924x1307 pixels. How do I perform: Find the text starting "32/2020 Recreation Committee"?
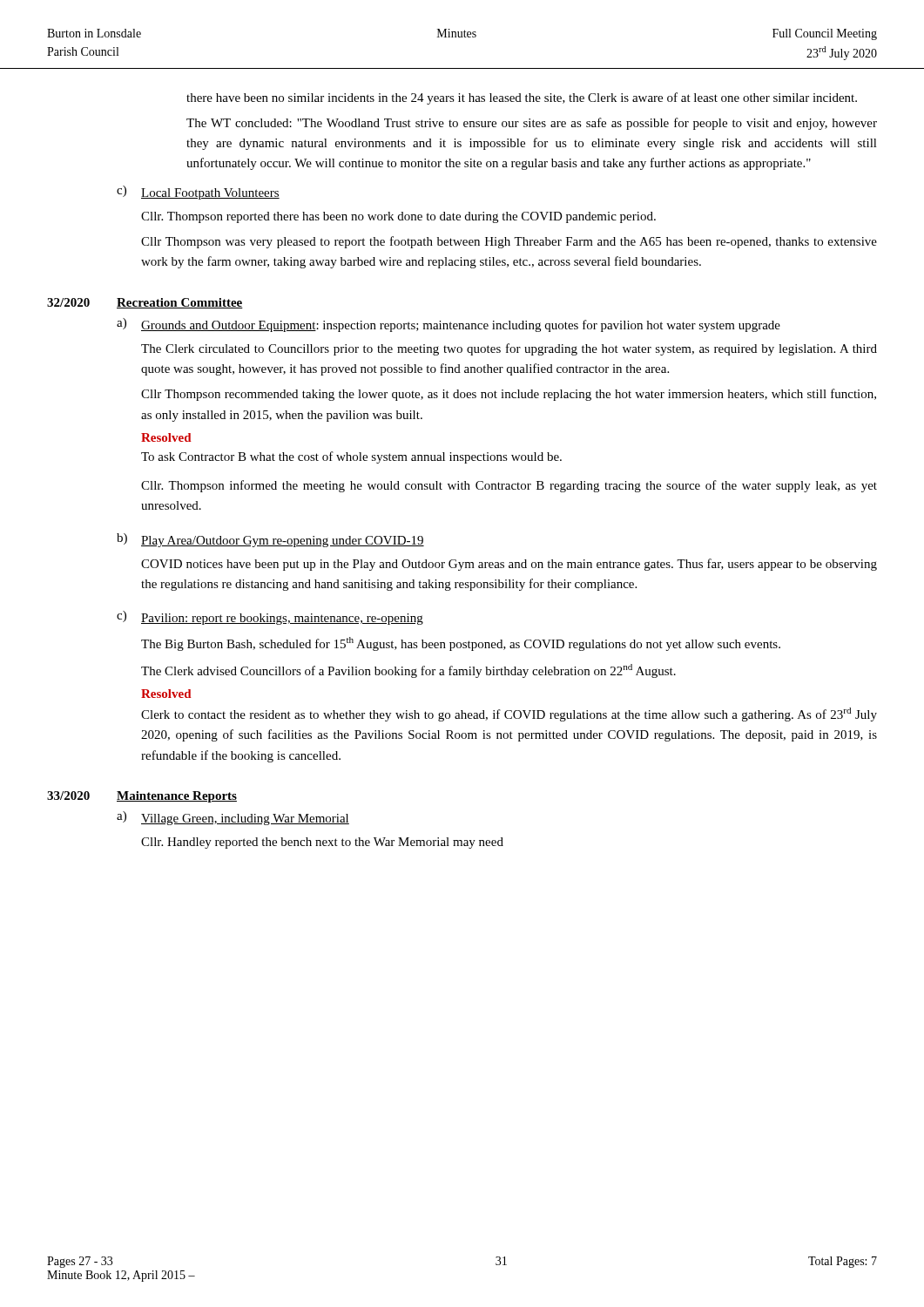click(145, 303)
